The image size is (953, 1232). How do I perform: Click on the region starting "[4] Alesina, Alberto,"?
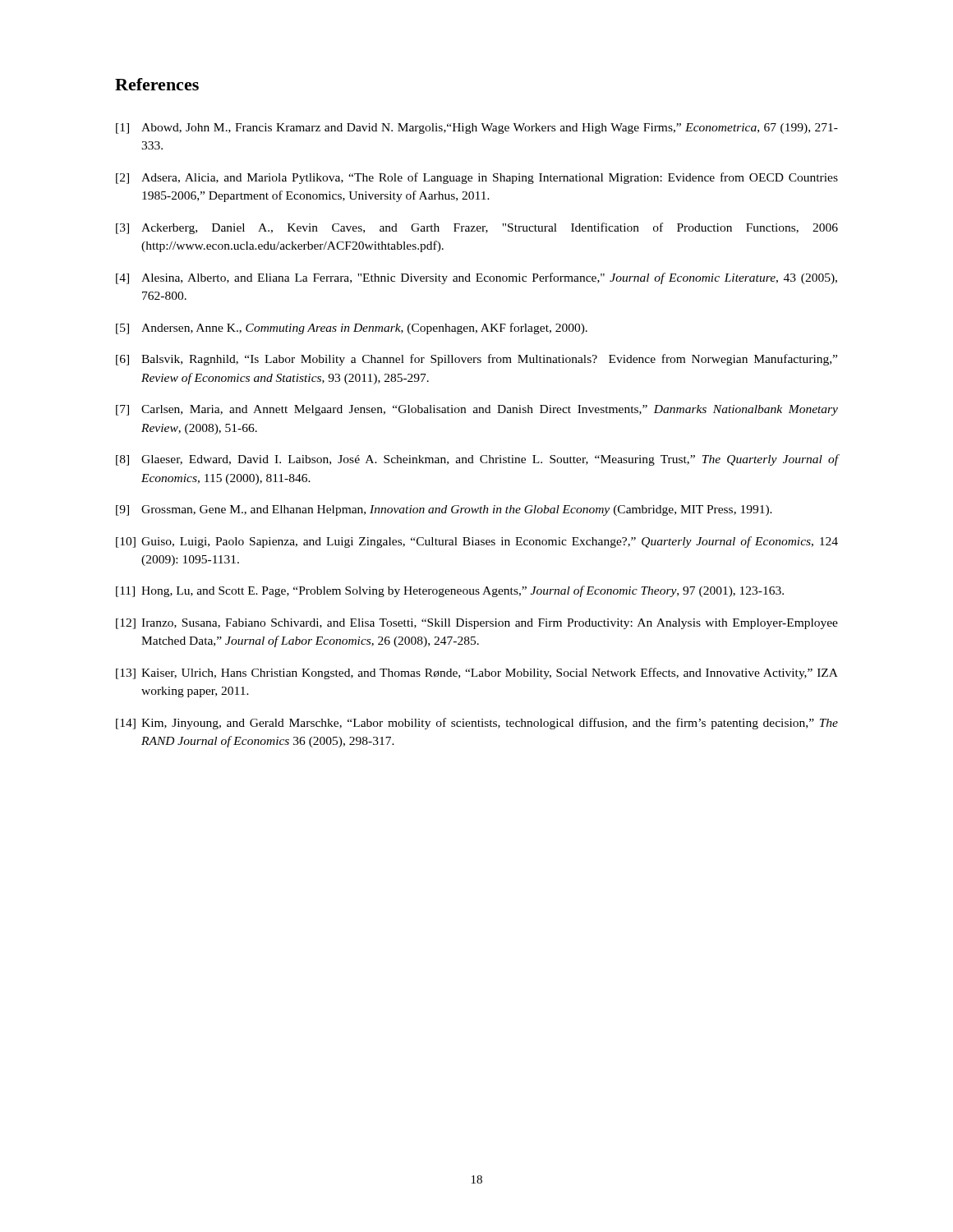476,287
